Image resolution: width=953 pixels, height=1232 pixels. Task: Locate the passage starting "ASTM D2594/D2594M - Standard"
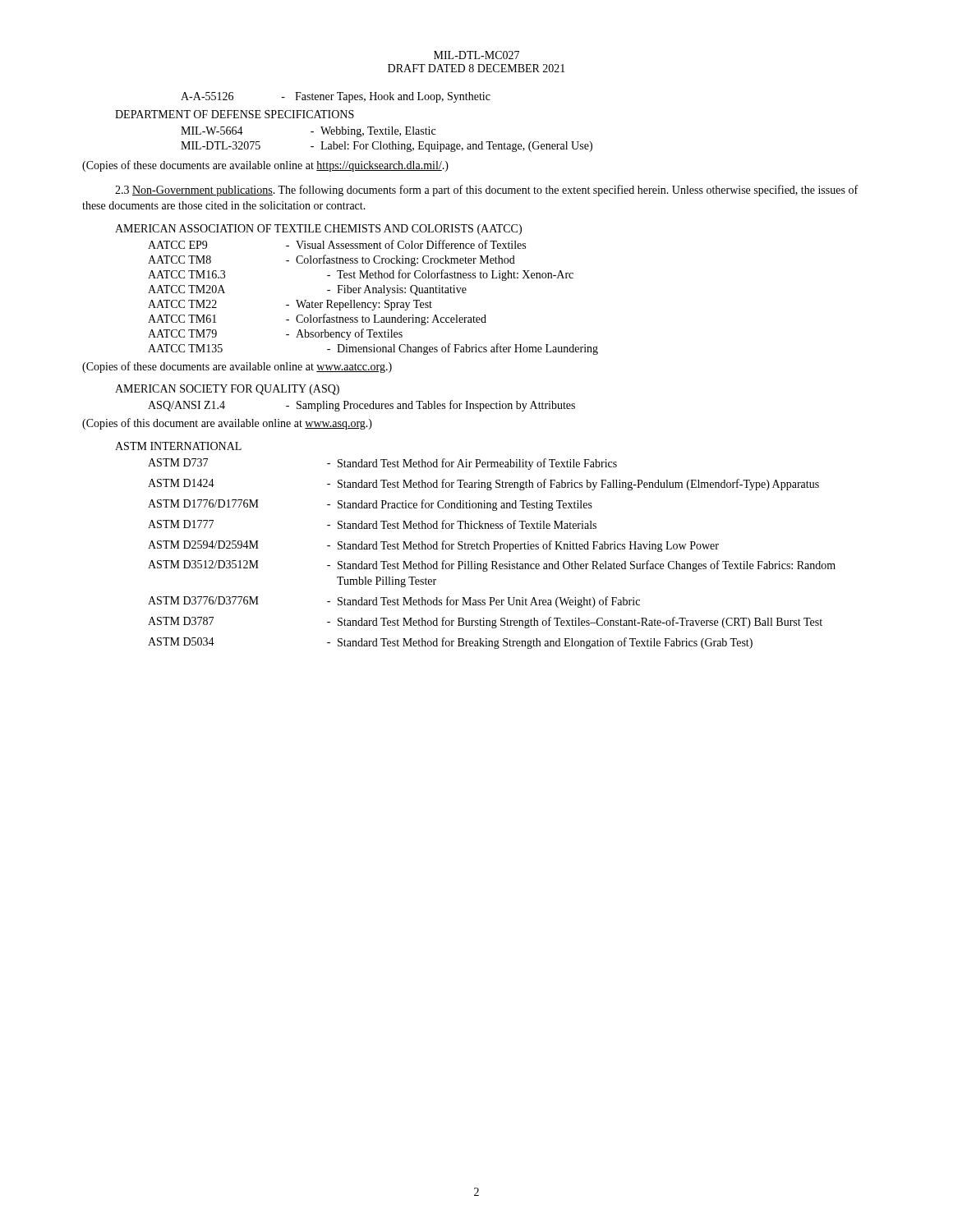(509, 546)
